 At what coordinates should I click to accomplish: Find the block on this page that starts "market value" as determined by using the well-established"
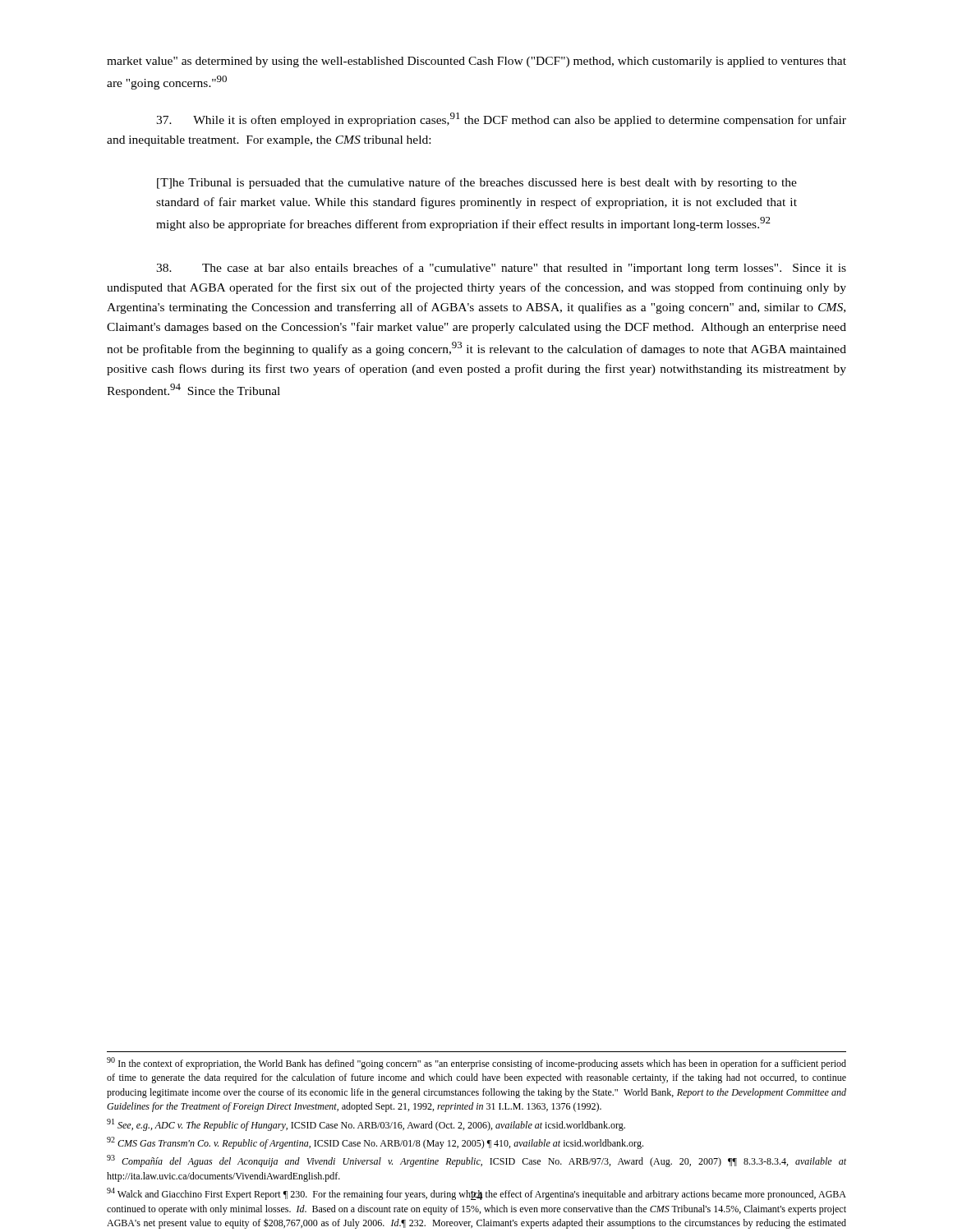coord(476,72)
